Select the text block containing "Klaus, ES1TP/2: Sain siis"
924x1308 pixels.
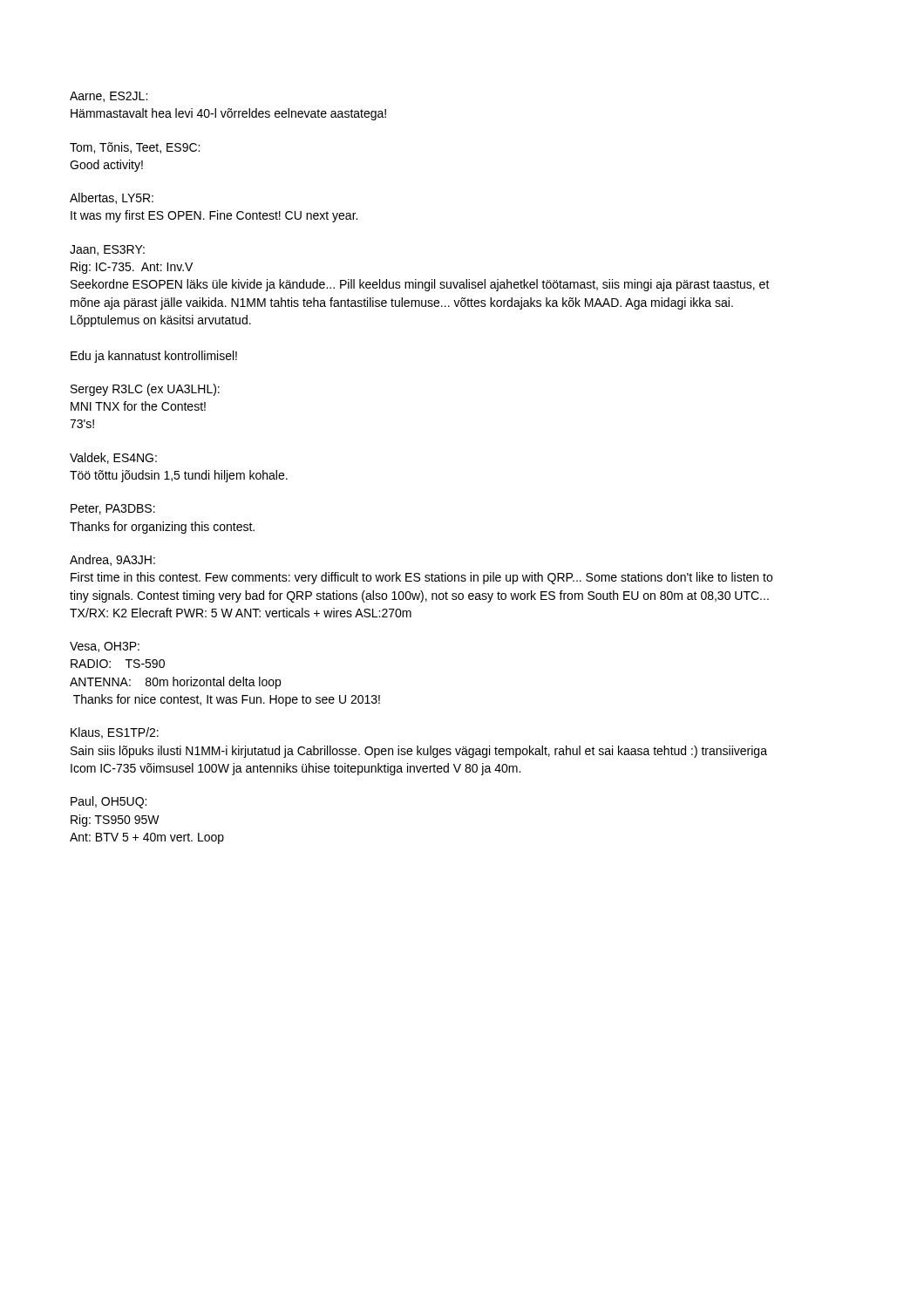coord(418,750)
